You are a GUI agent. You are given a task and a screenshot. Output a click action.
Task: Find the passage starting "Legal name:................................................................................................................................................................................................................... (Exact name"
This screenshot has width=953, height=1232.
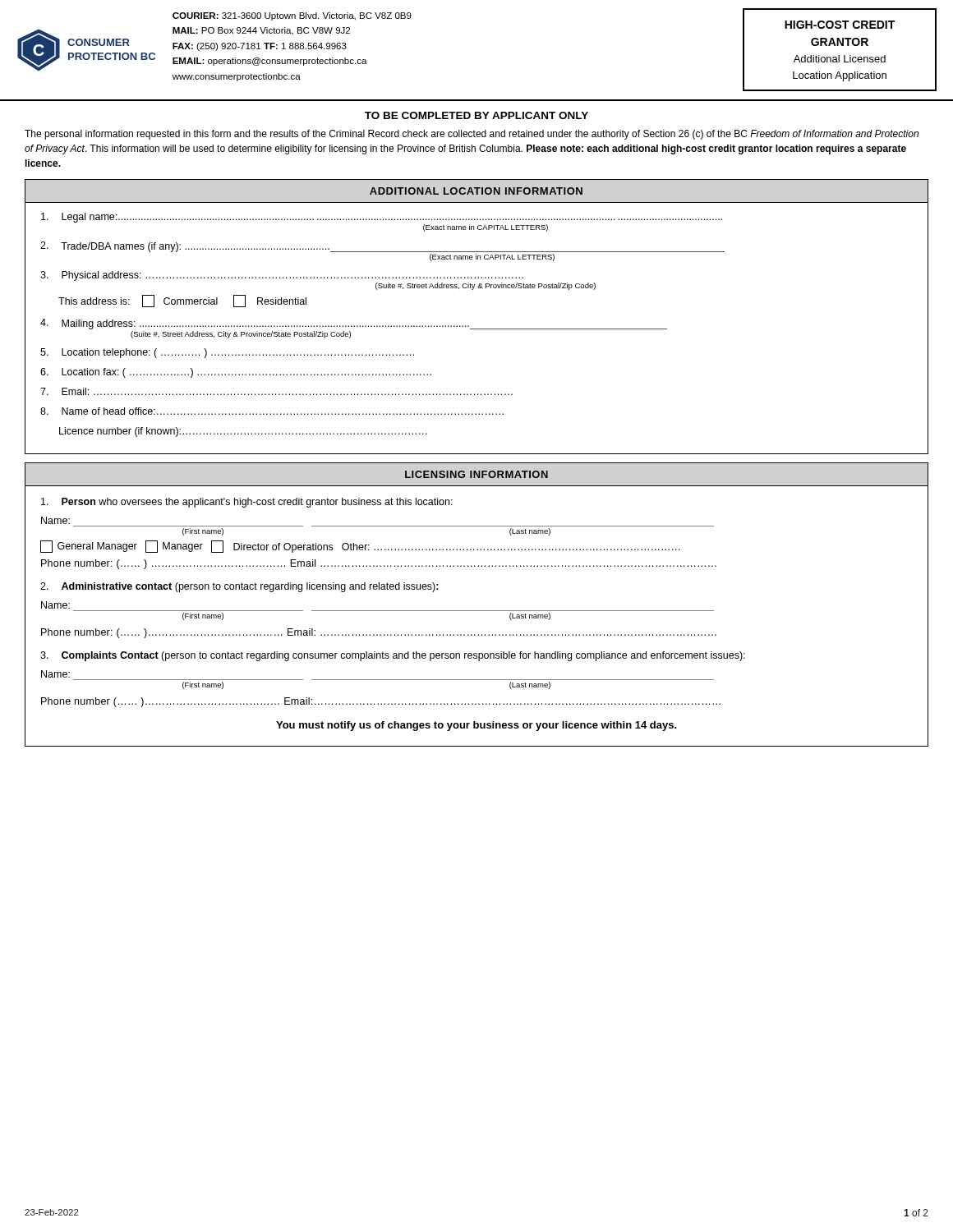[476, 221]
